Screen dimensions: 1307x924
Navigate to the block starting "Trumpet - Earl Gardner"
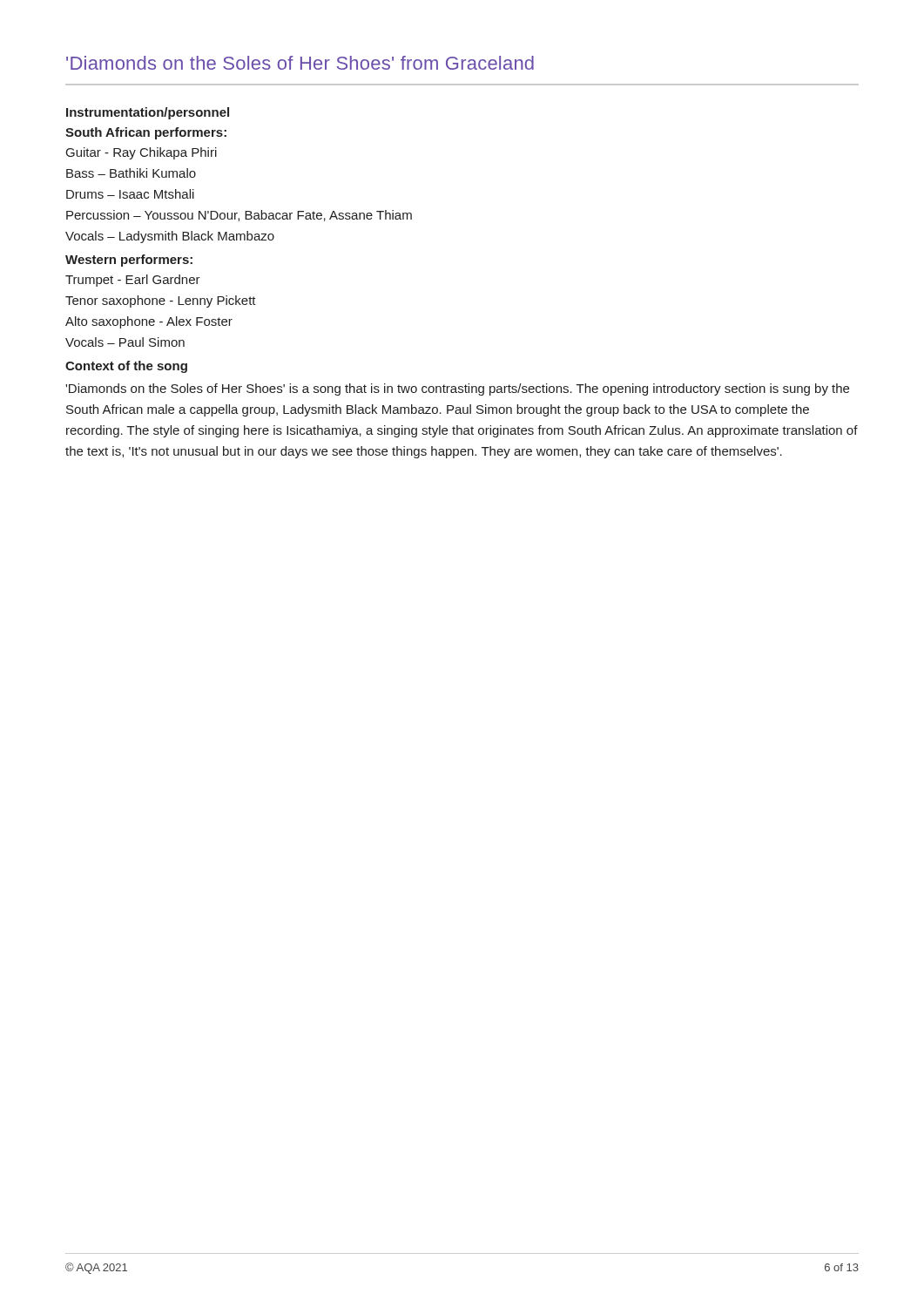point(133,279)
